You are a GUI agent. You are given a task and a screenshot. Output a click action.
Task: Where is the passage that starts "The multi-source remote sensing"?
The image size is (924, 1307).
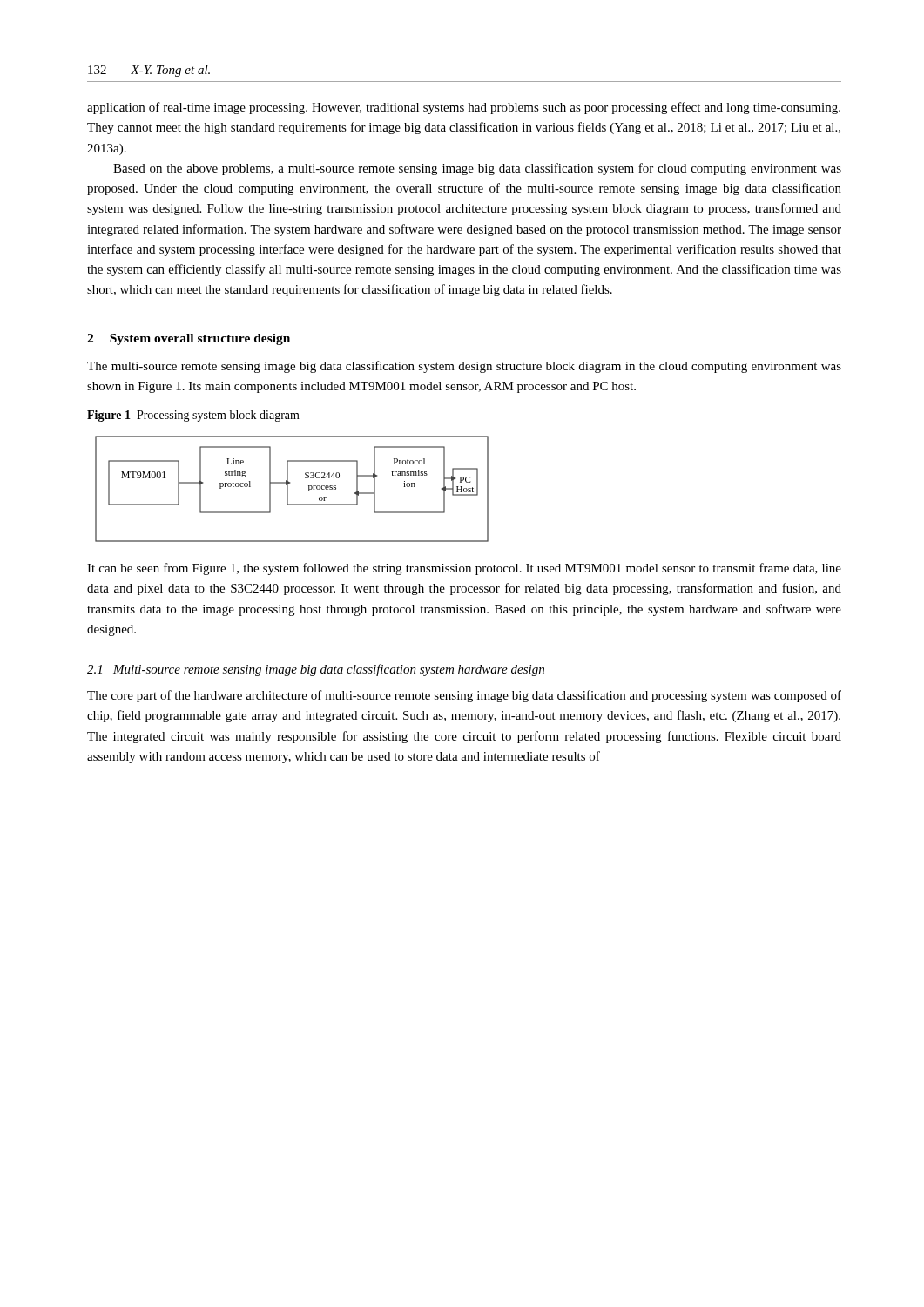click(464, 376)
